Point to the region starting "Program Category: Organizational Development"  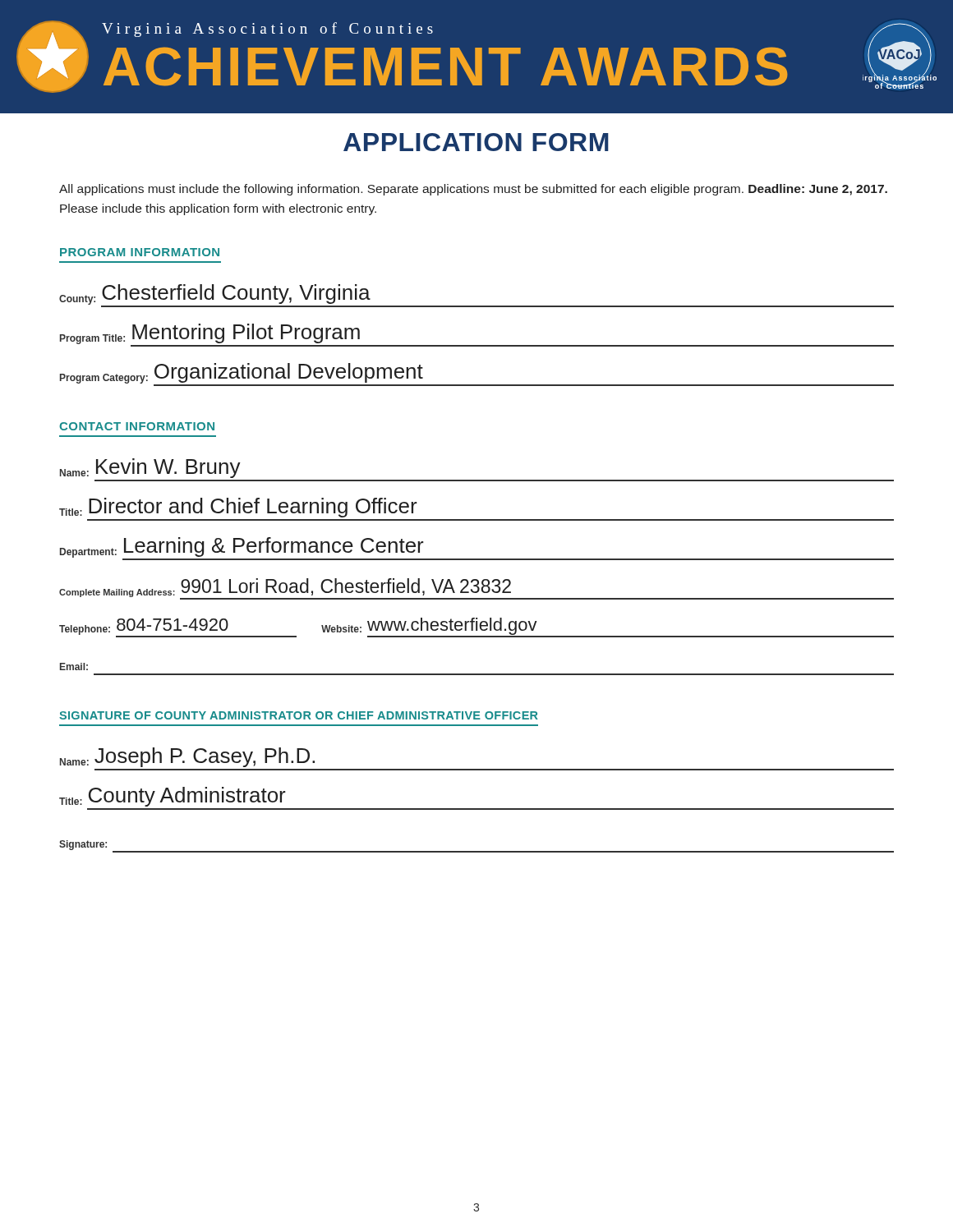476,372
